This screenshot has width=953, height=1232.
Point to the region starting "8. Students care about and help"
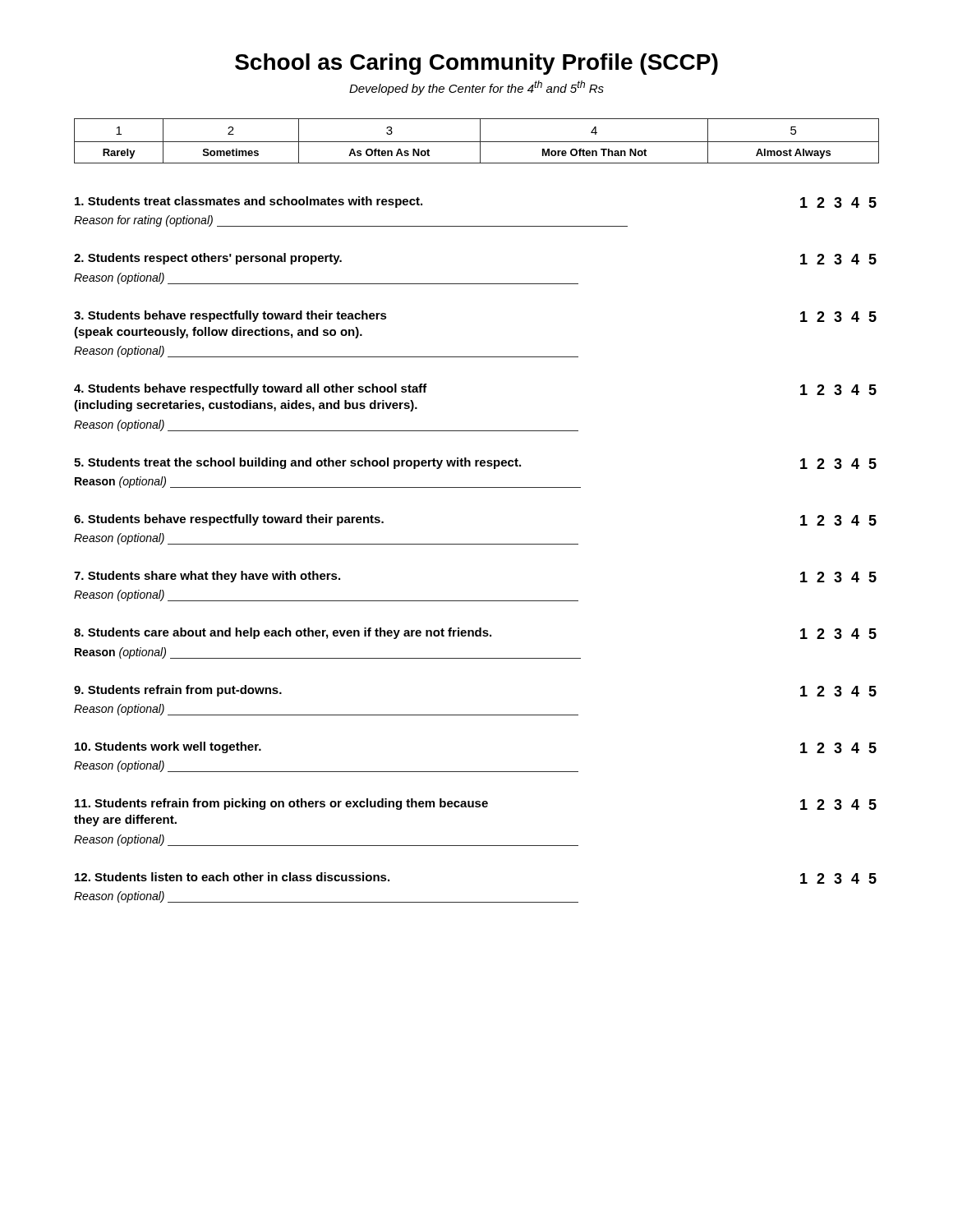pyautogui.click(x=476, y=641)
